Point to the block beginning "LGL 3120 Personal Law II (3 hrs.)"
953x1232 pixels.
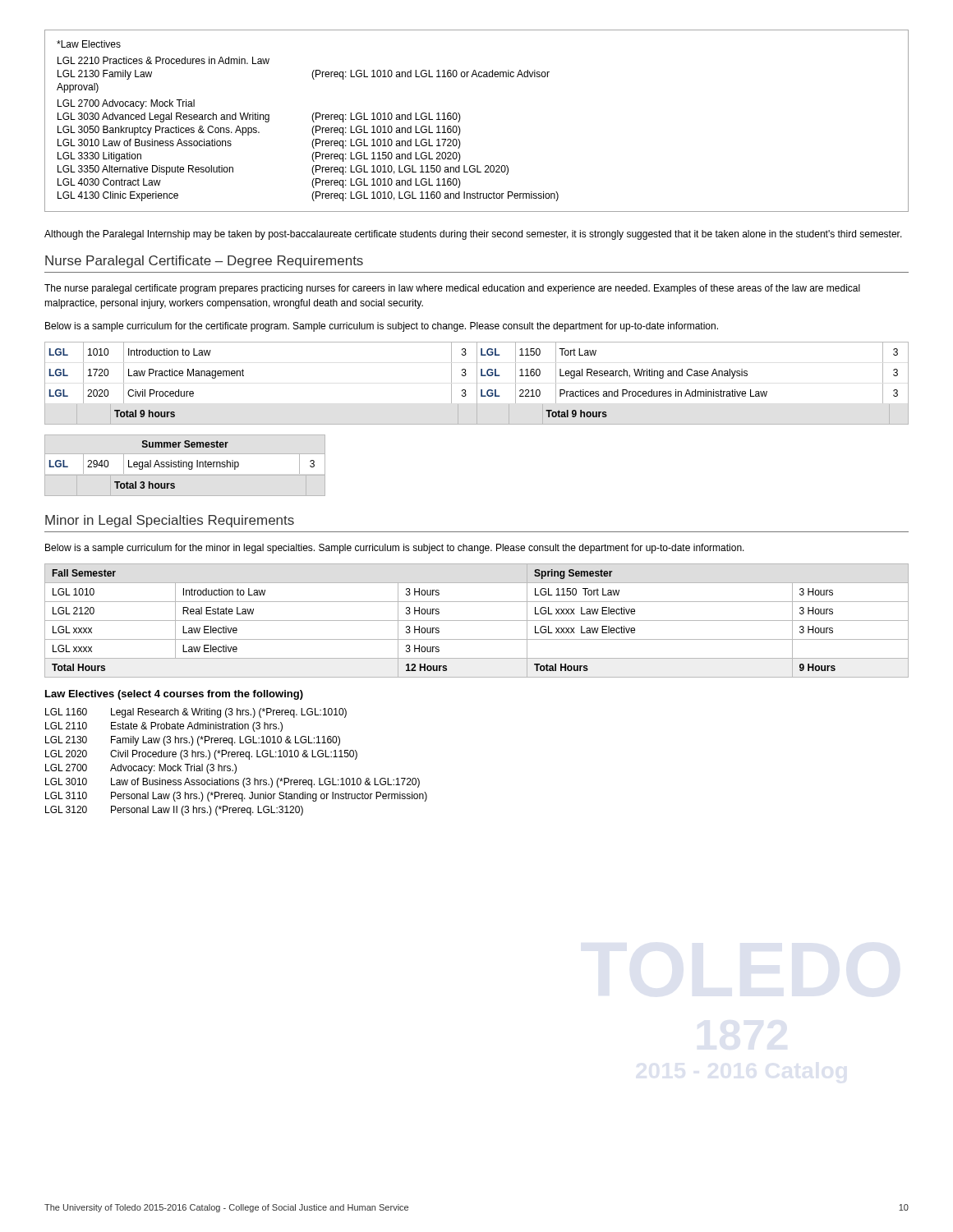(x=174, y=810)
